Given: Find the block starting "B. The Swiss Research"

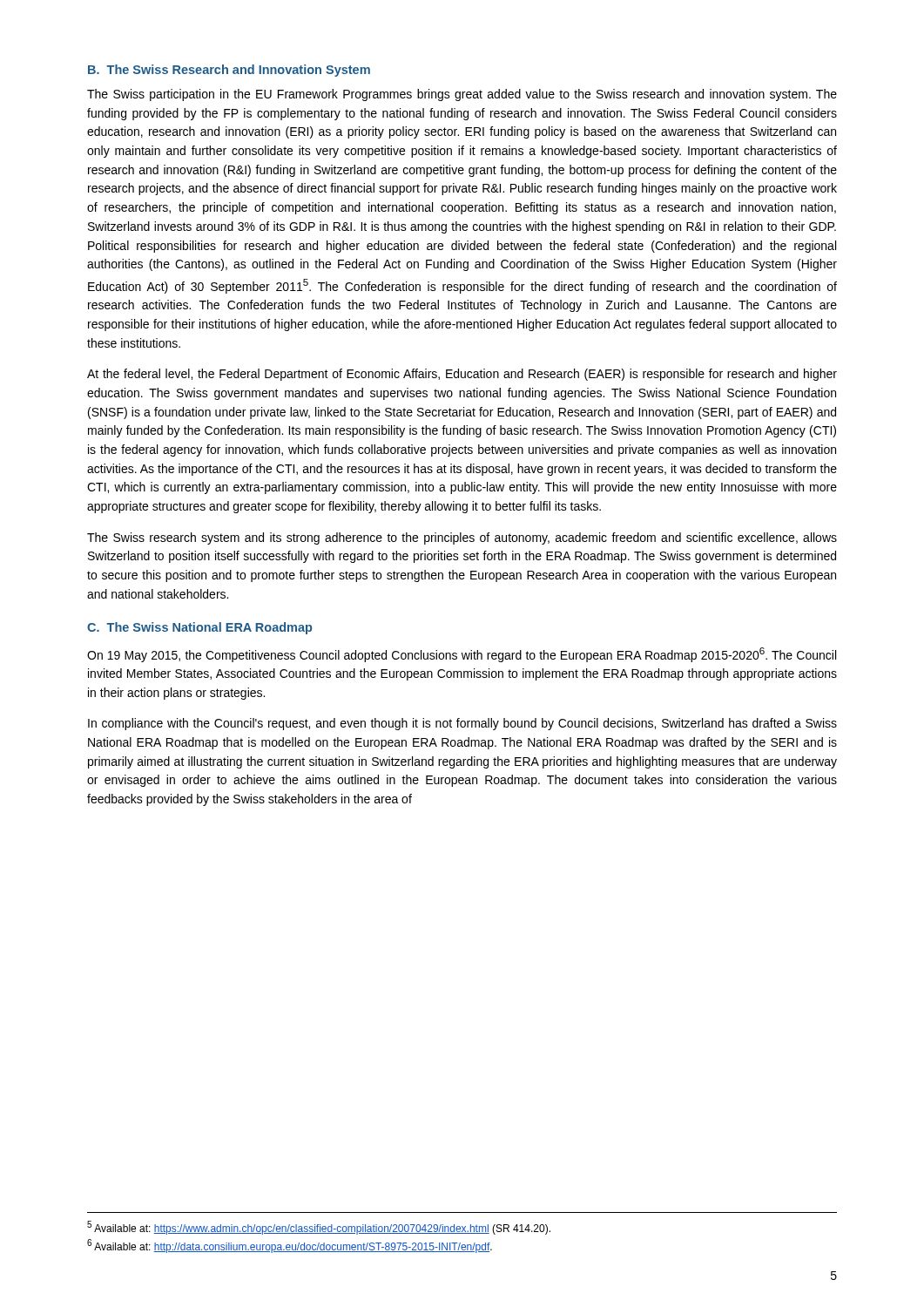Looking at the screenshot, I should [x=229, y=70].
